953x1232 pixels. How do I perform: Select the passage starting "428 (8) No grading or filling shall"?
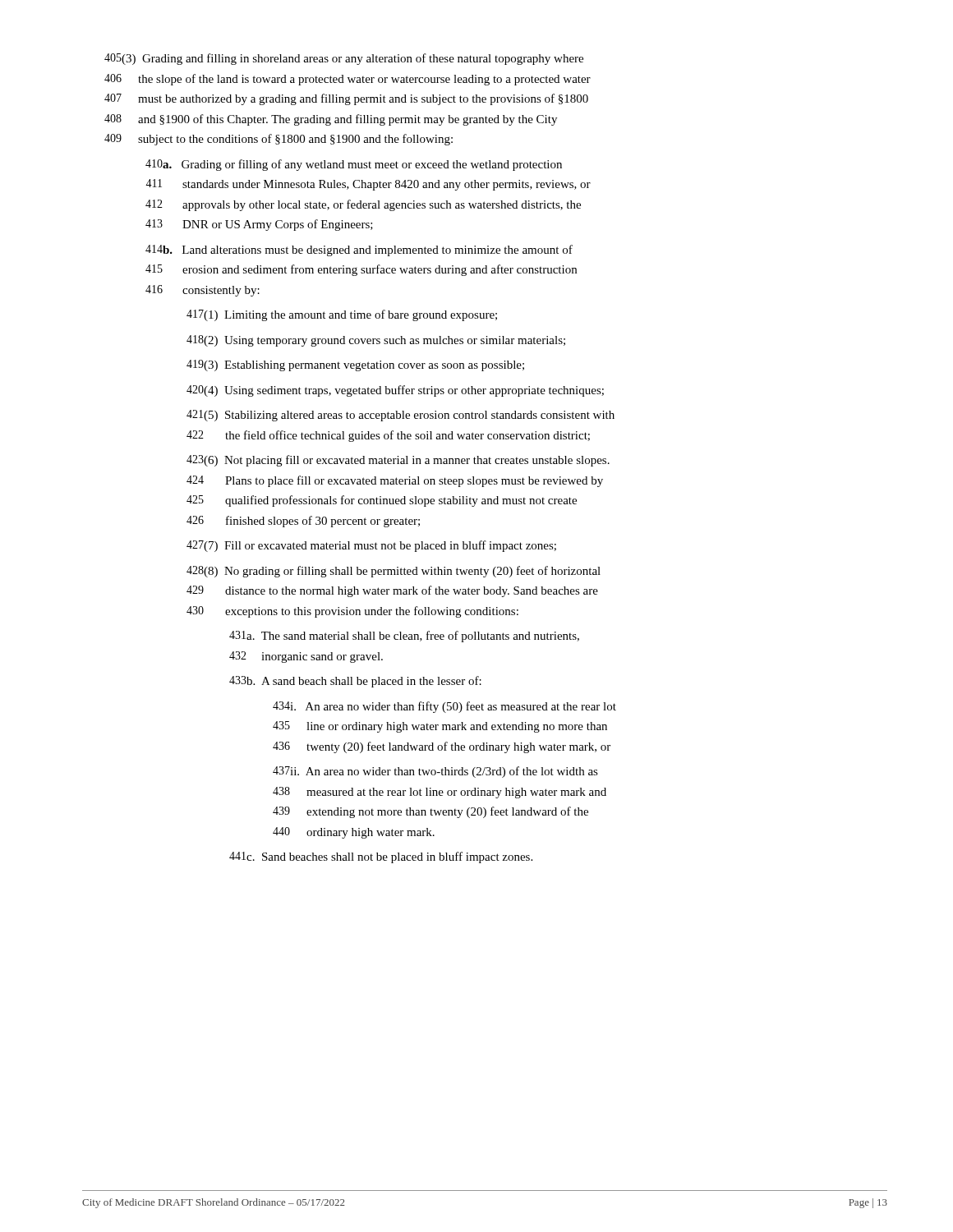[526, 591]
